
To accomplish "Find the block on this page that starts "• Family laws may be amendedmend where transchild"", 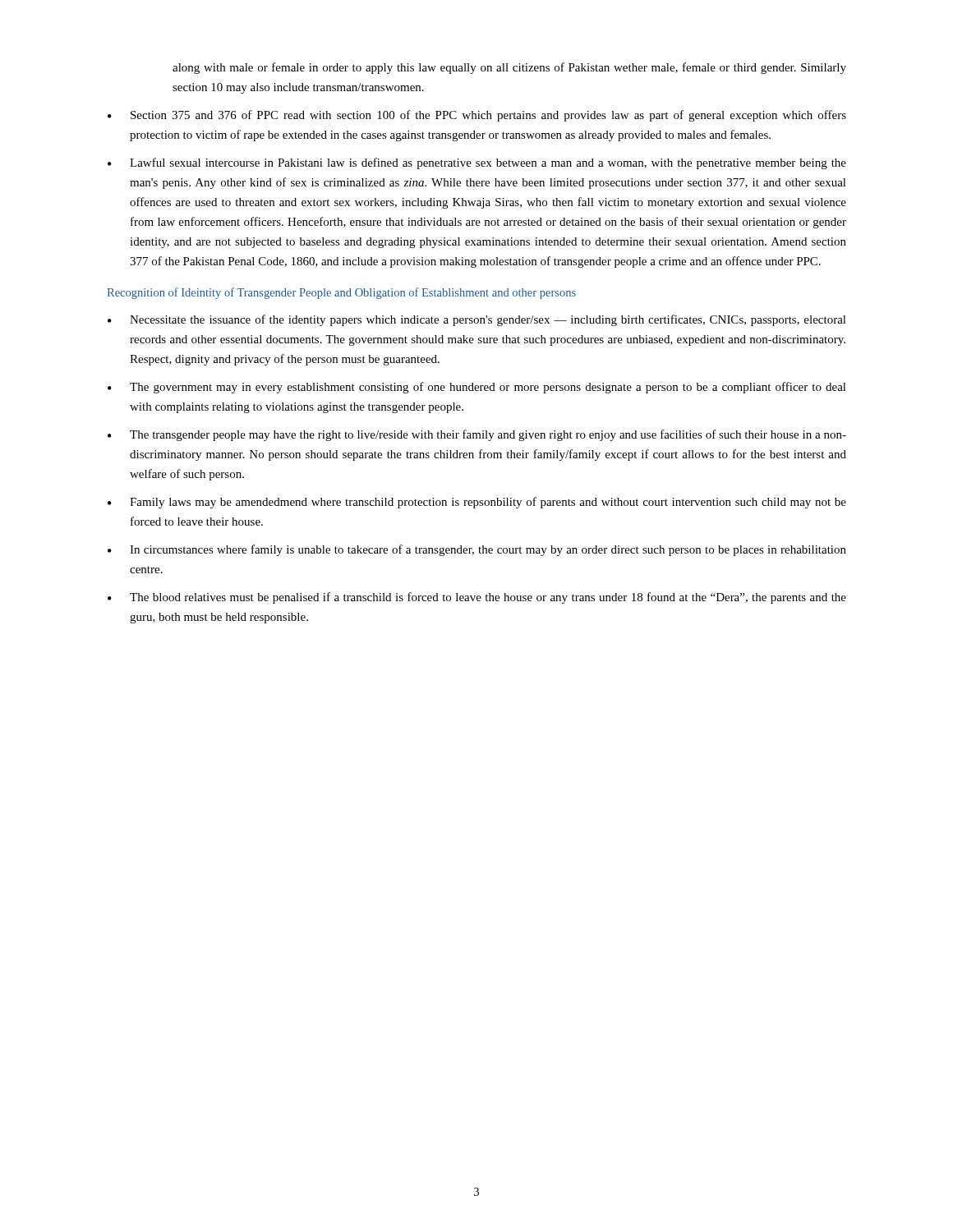I will point(476,512).
